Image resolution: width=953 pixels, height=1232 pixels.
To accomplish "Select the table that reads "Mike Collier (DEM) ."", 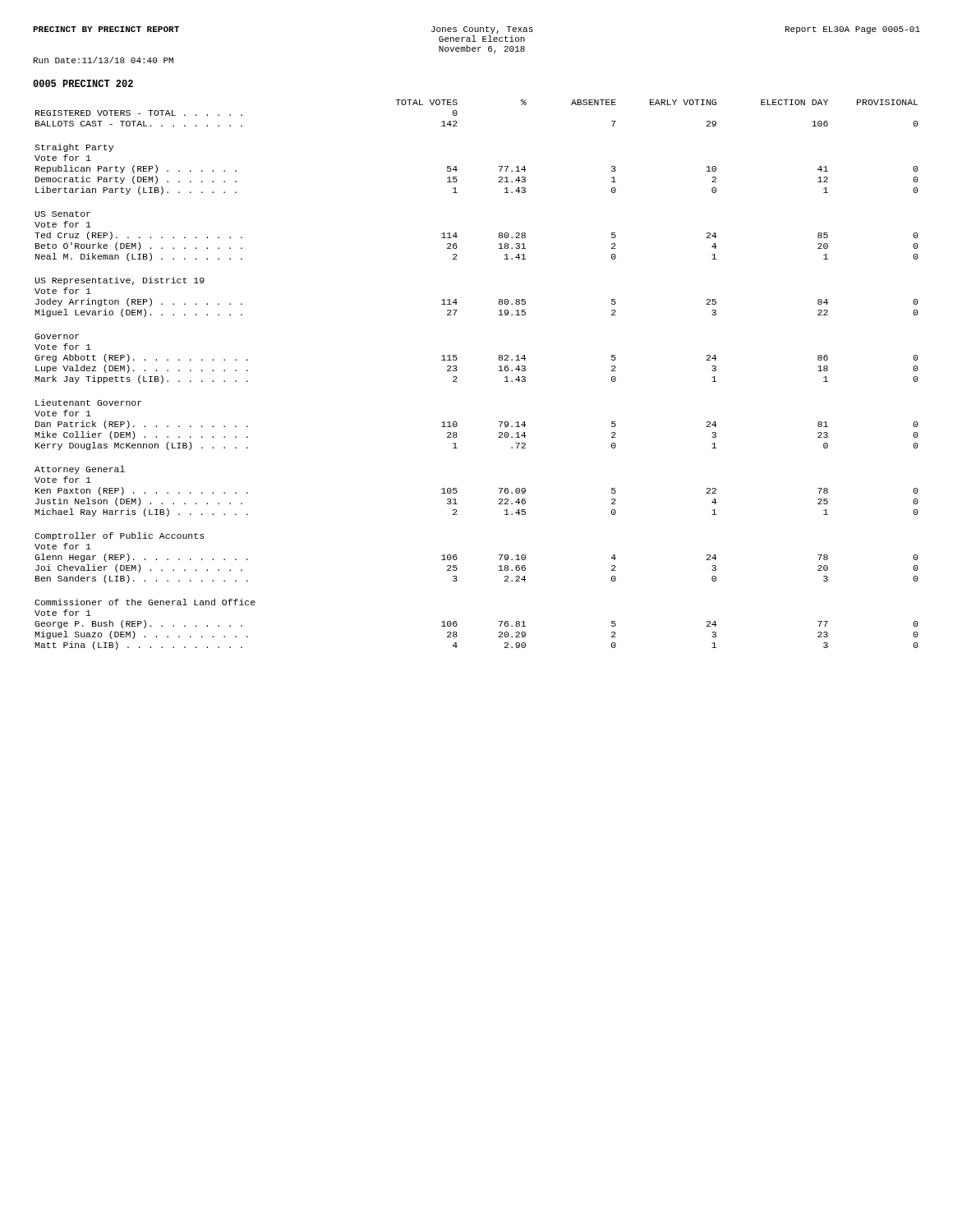I will pos(476,374).
